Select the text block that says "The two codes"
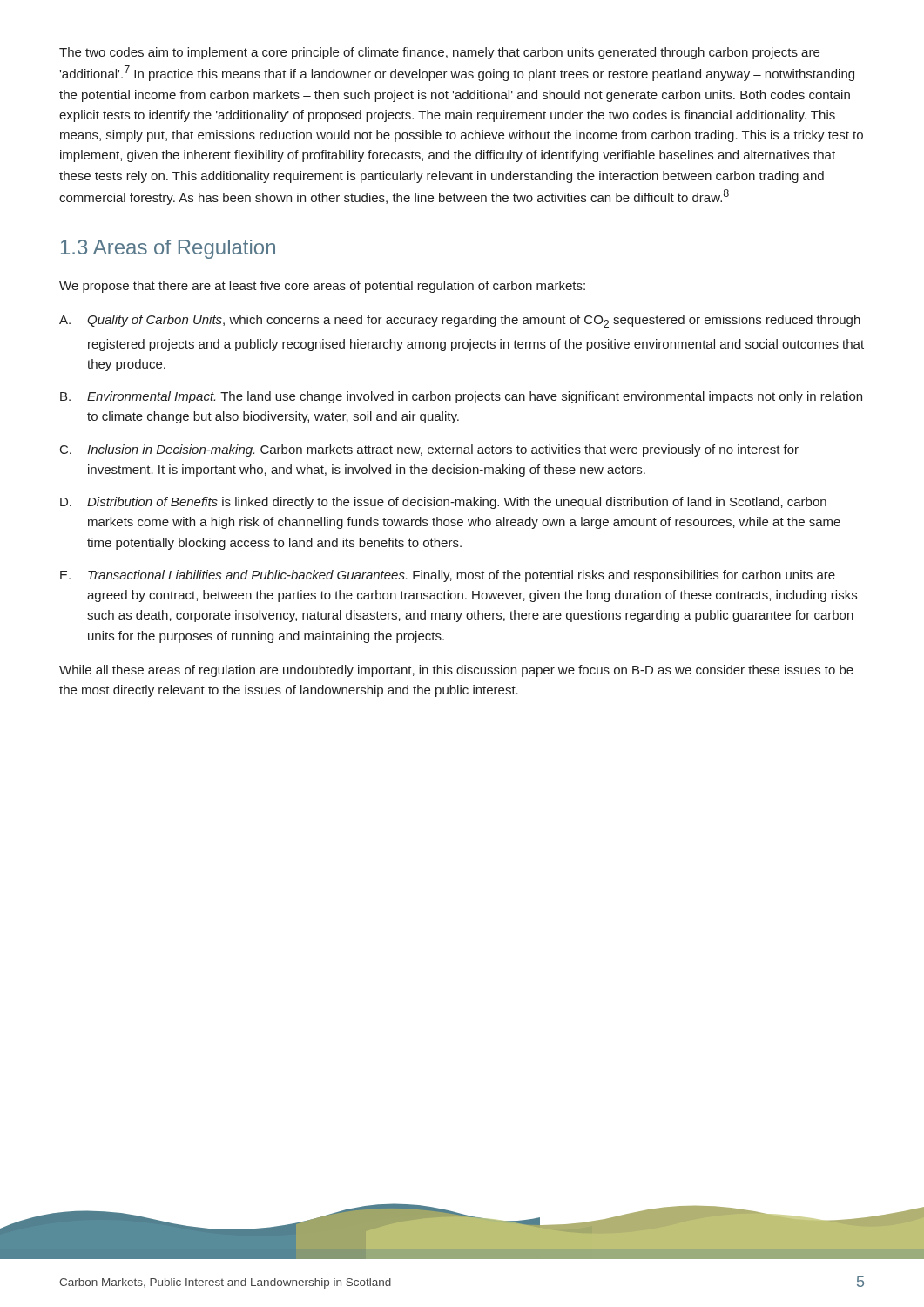Screen dimensions: 1307x924 (462, 125)
